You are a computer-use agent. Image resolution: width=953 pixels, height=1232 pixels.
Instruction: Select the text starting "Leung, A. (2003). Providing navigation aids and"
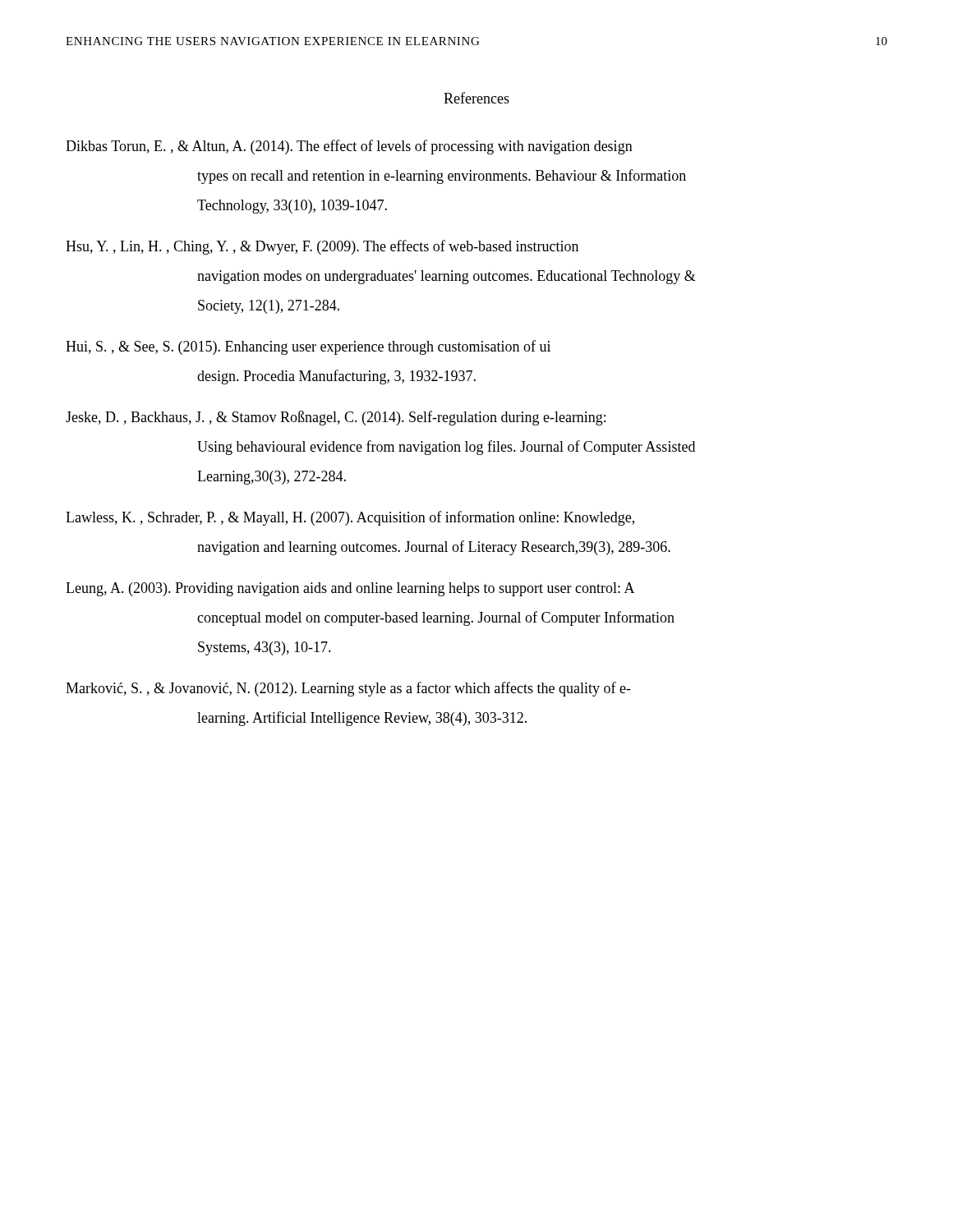(x=476, y=621)
